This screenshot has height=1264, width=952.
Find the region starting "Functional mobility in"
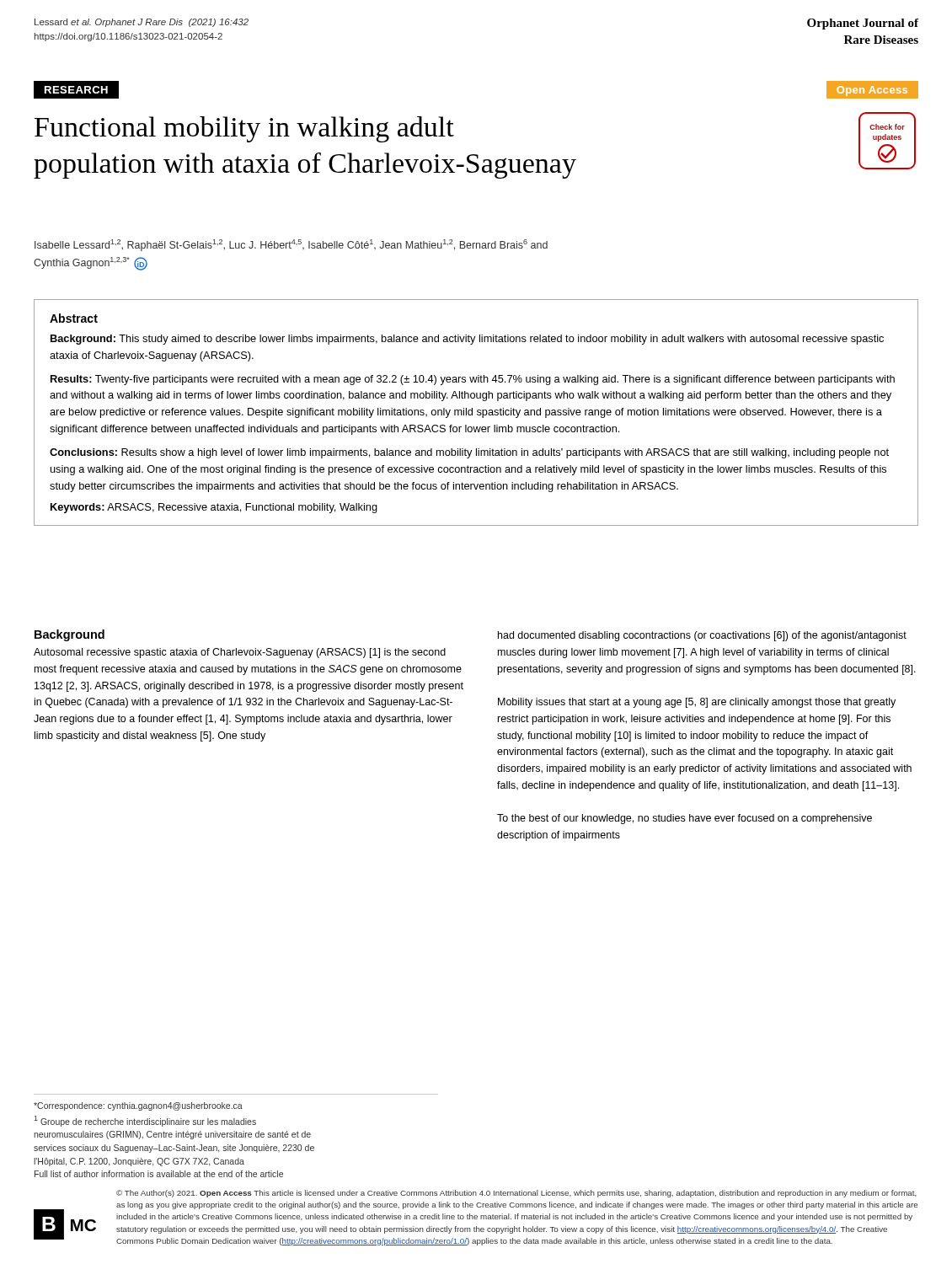pos(413,145)
